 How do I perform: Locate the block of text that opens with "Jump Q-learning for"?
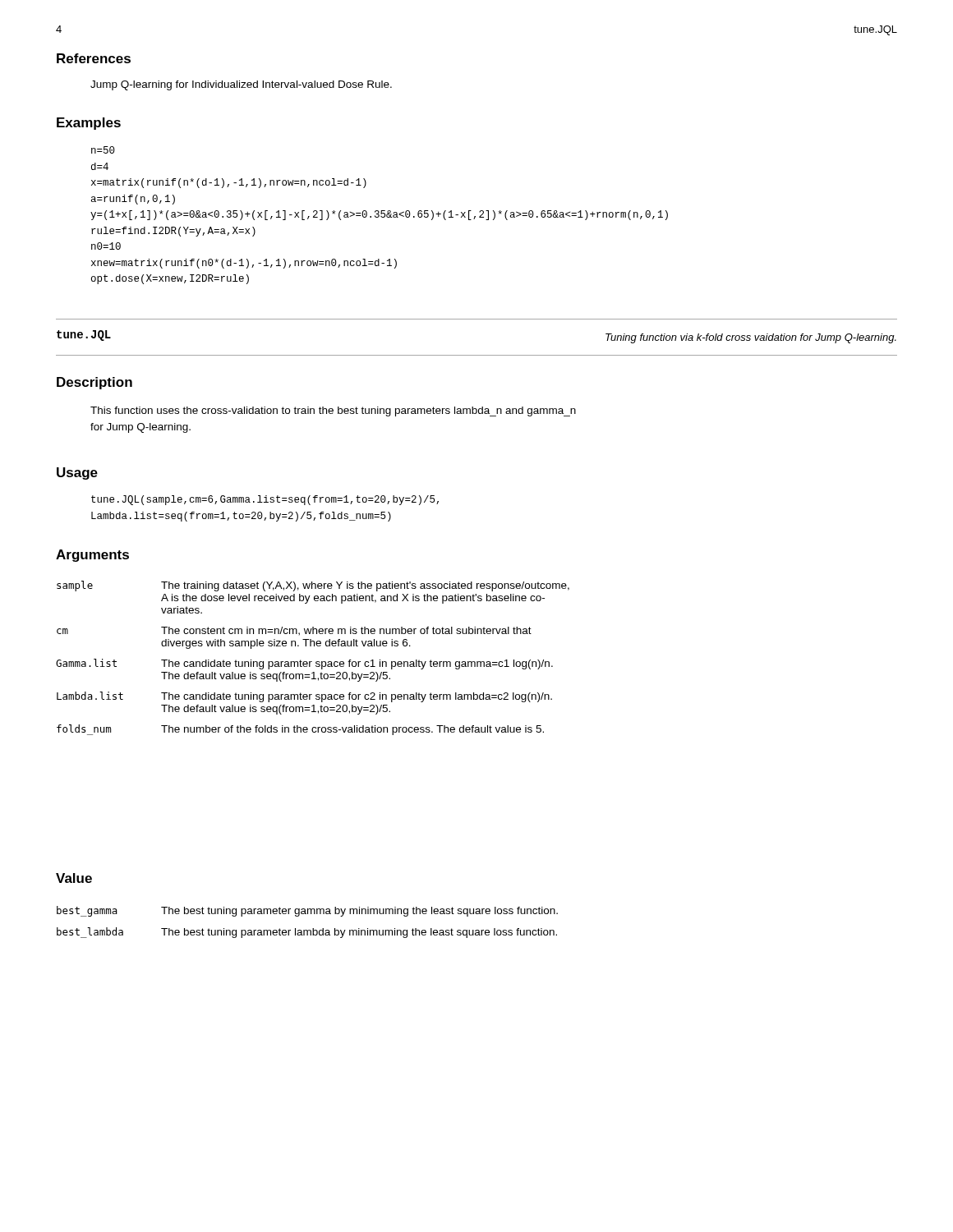pyautogui.click(x=241, y=84)
